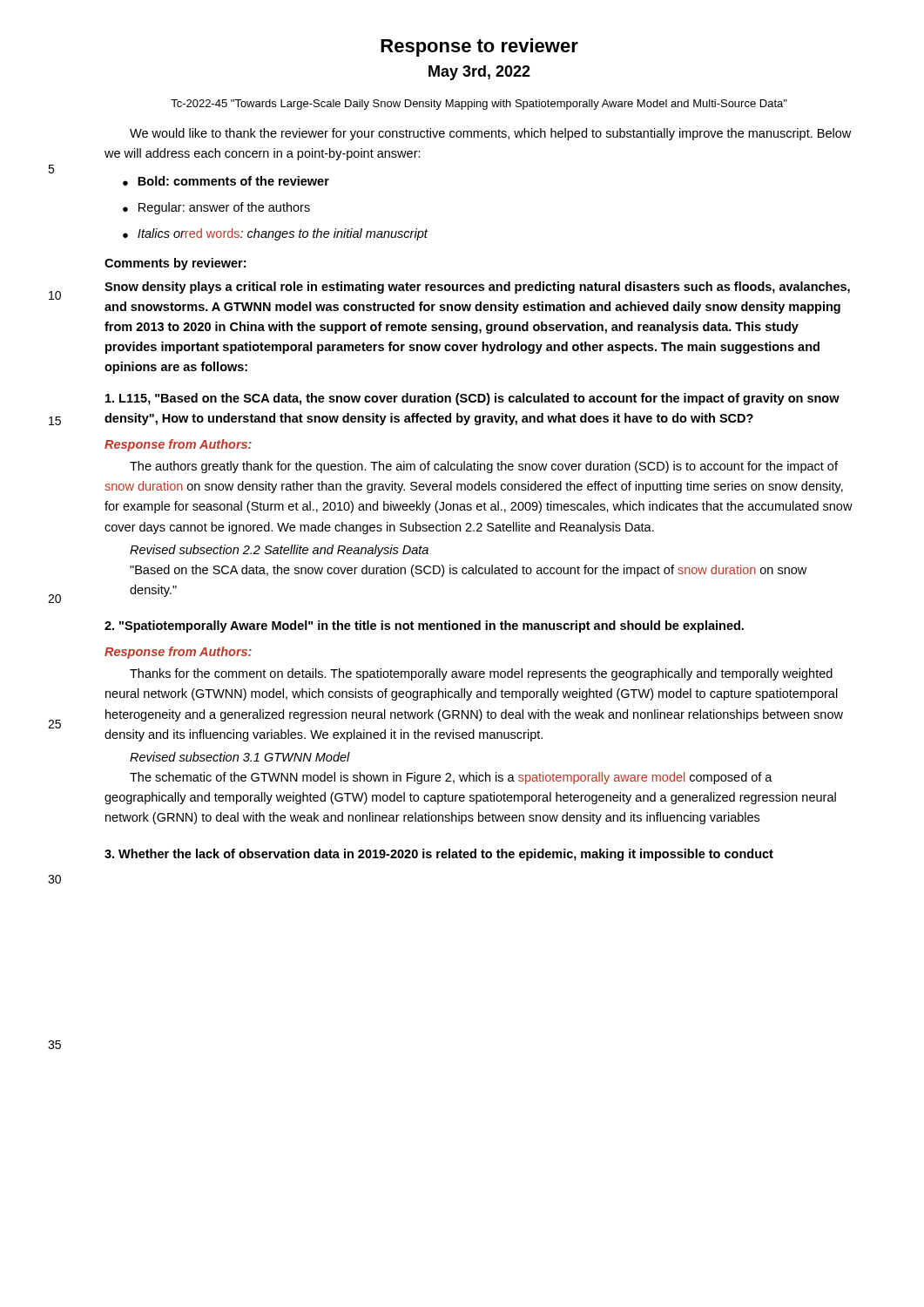Navigate to the element starting "The schematic of"

click(479, 798)
